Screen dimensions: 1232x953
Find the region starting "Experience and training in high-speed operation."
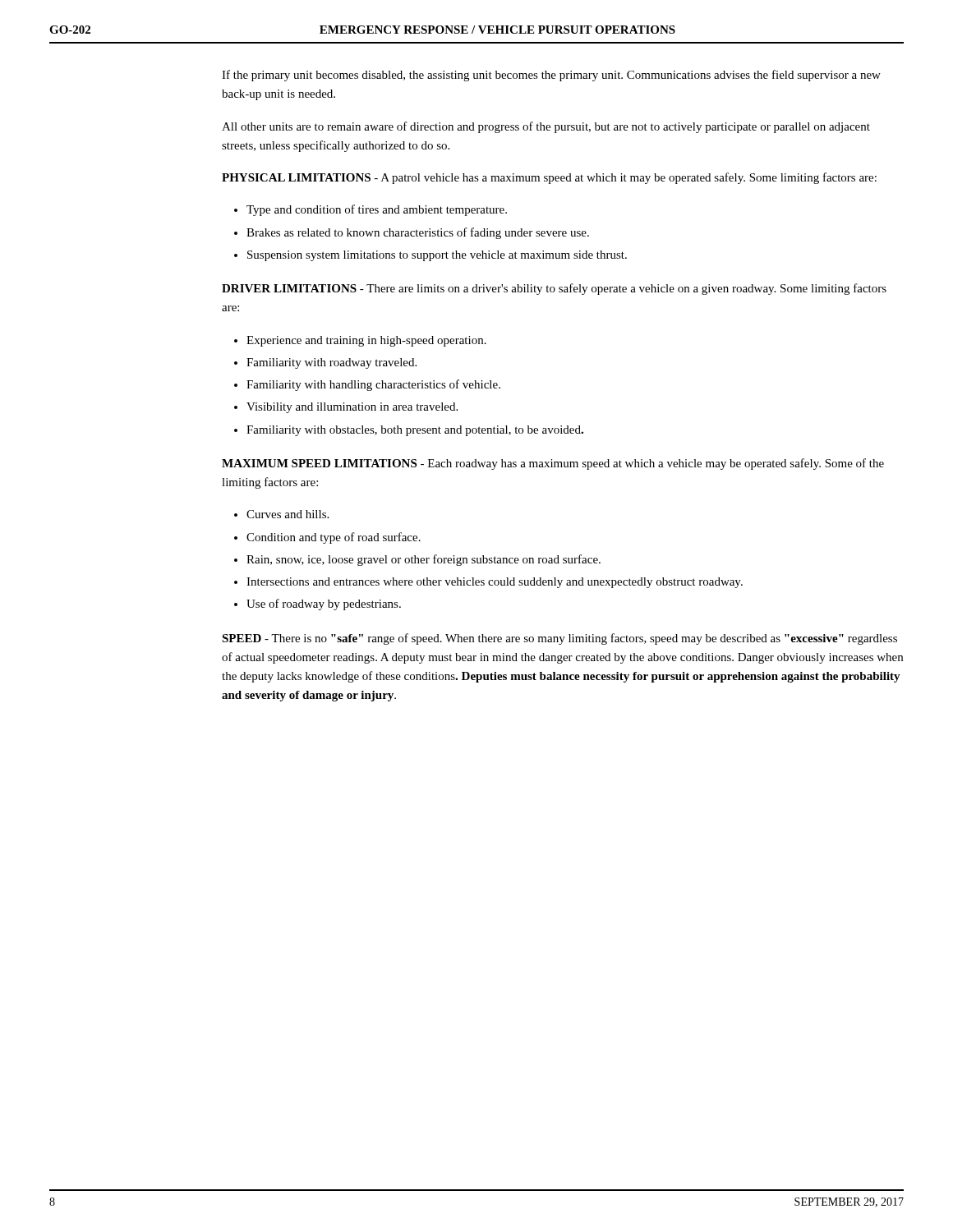(367, 340)
